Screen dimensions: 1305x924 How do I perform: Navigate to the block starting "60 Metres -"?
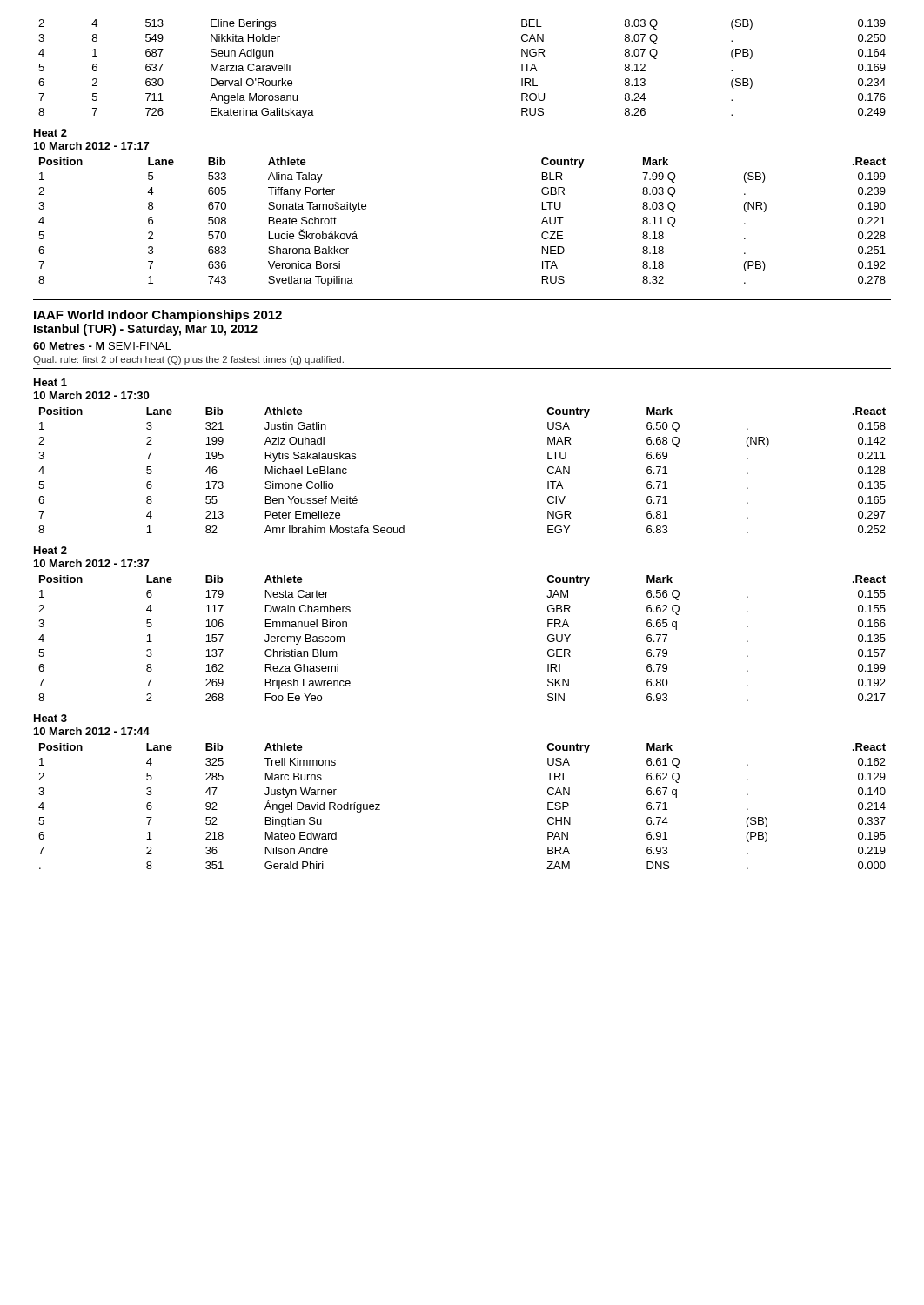(102, 346)
